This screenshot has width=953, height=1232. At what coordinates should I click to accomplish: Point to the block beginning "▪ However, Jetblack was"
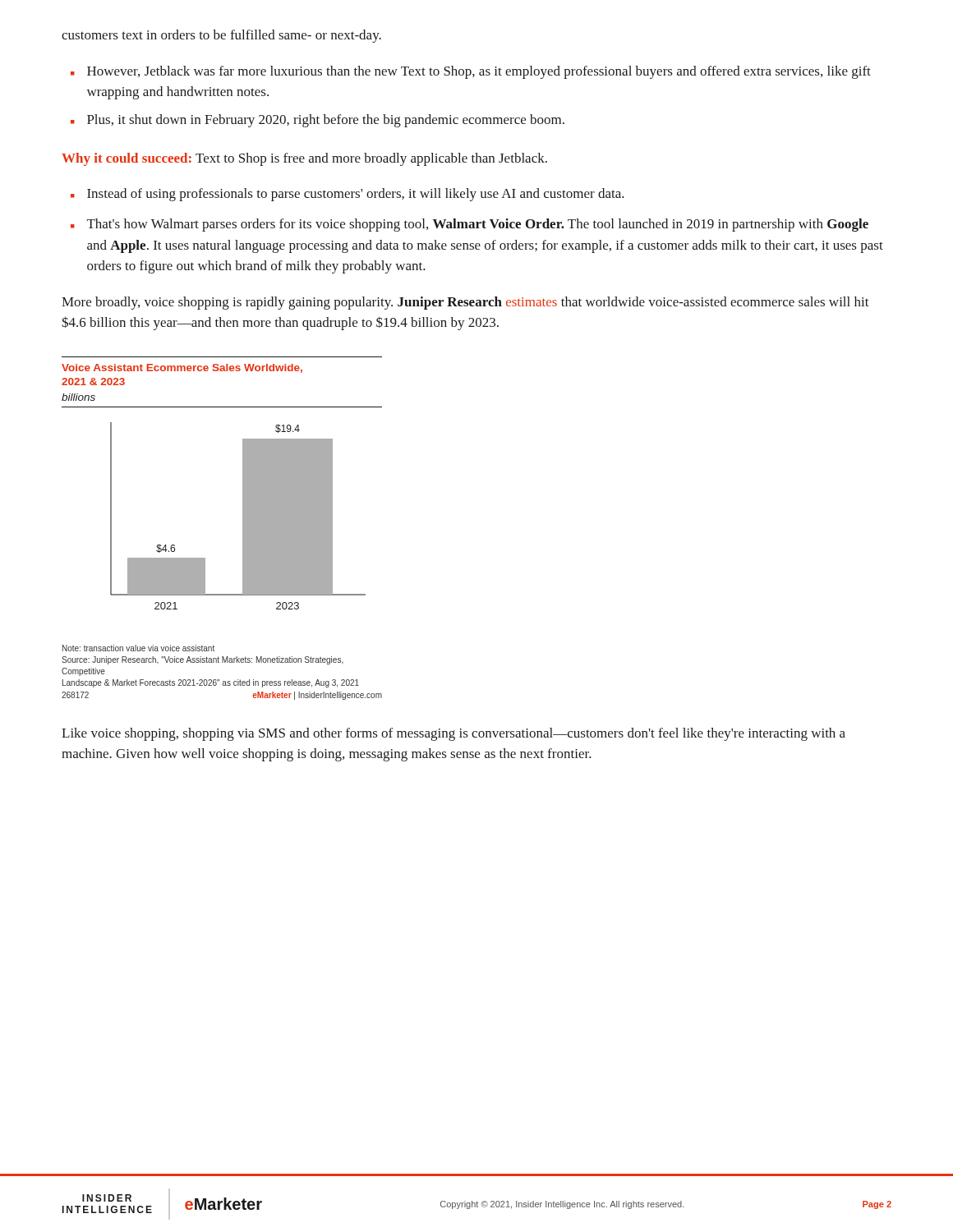[481, 81]
